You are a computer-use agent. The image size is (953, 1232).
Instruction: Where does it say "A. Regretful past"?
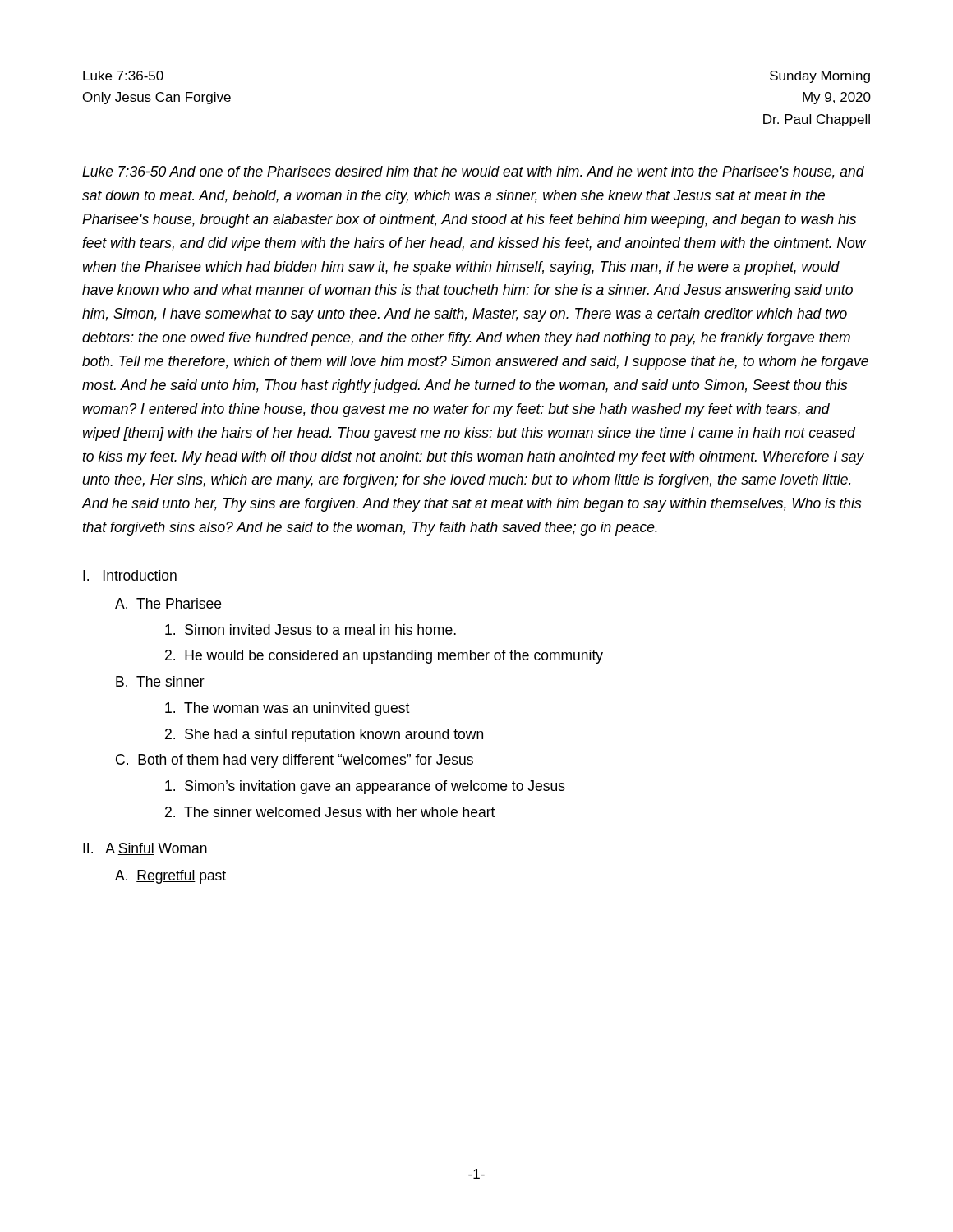pyautogui.click(x=171, y=876)
